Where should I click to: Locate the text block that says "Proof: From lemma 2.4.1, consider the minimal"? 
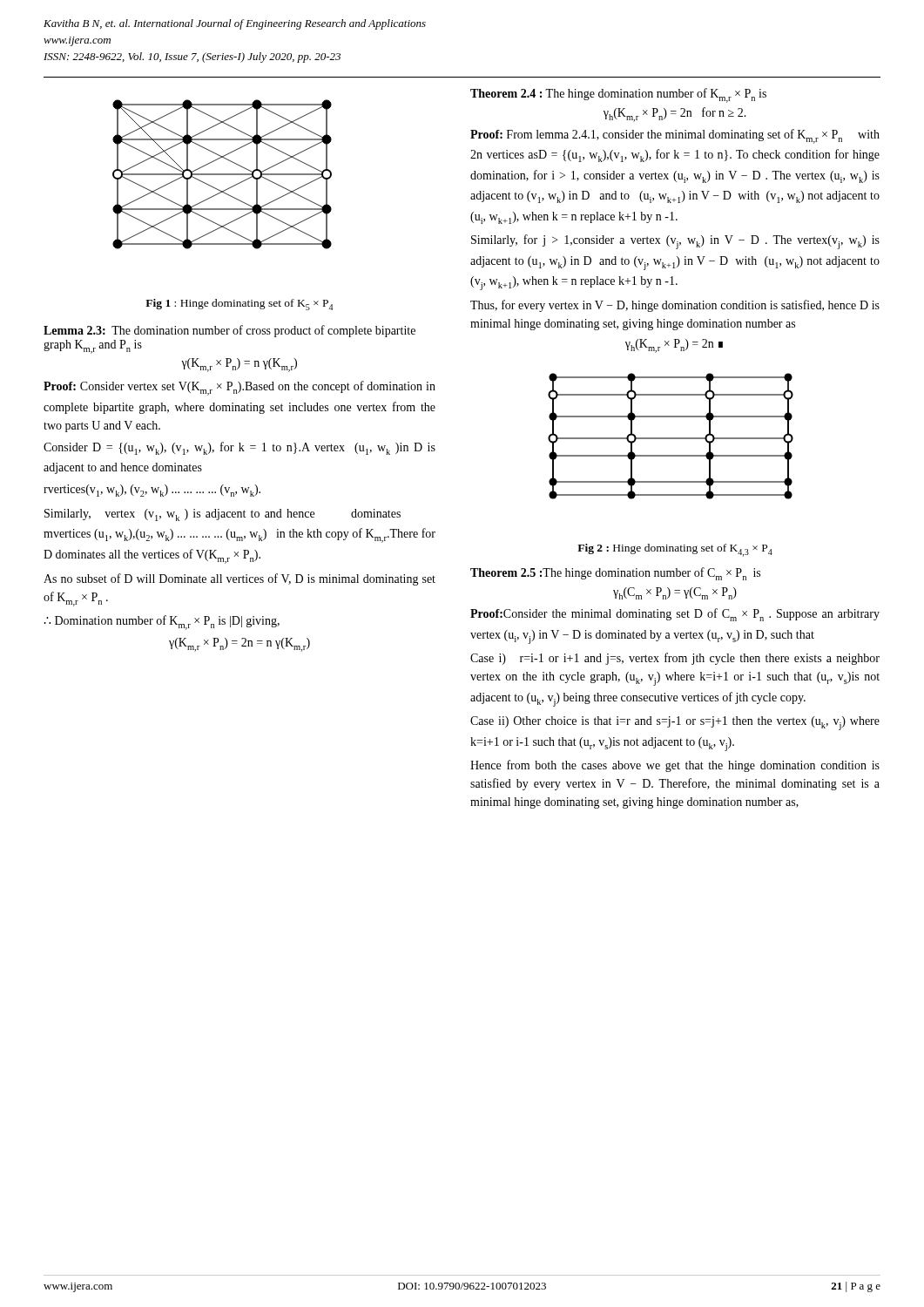(x=675, y=177)
